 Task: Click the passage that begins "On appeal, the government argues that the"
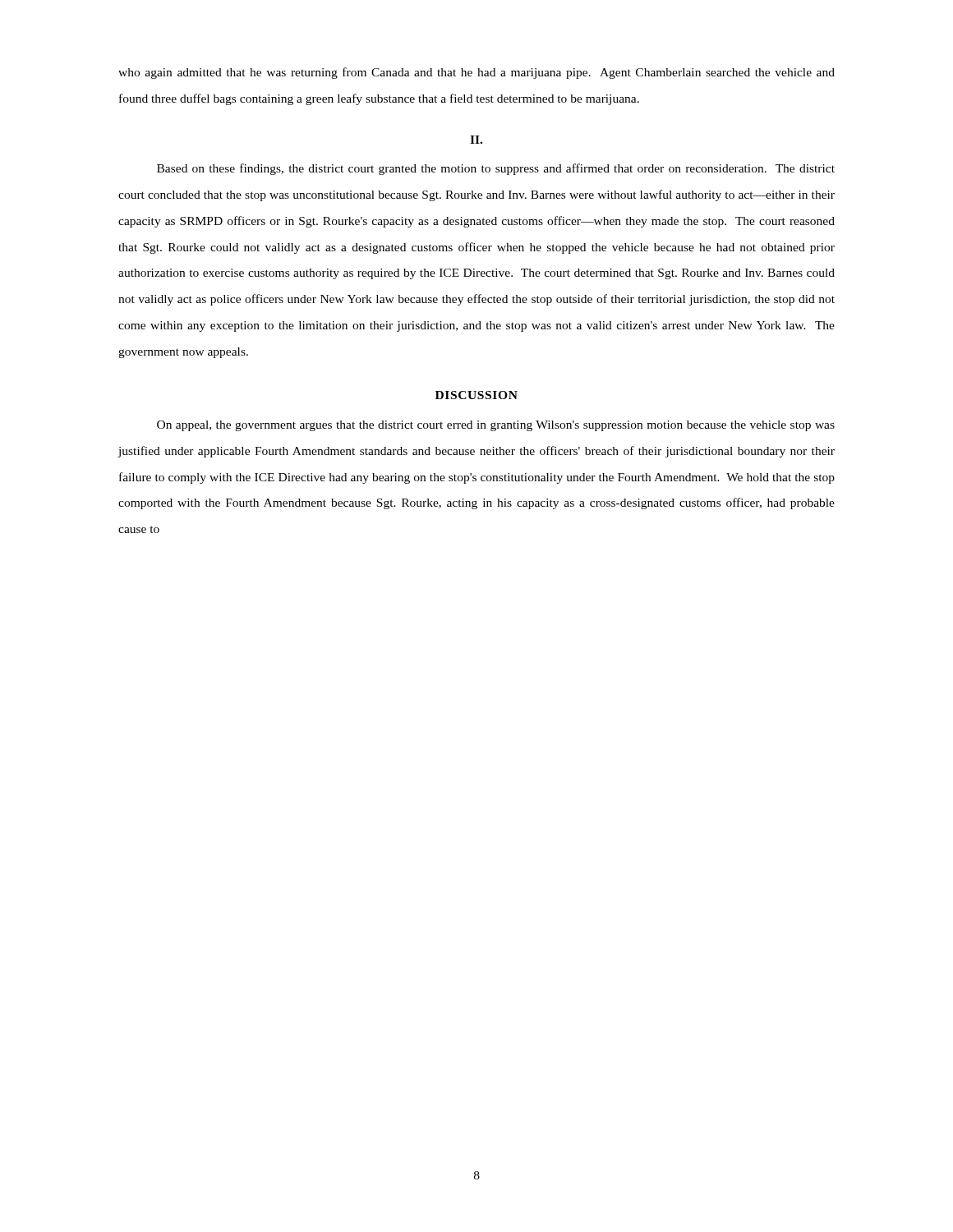(476, 477)
